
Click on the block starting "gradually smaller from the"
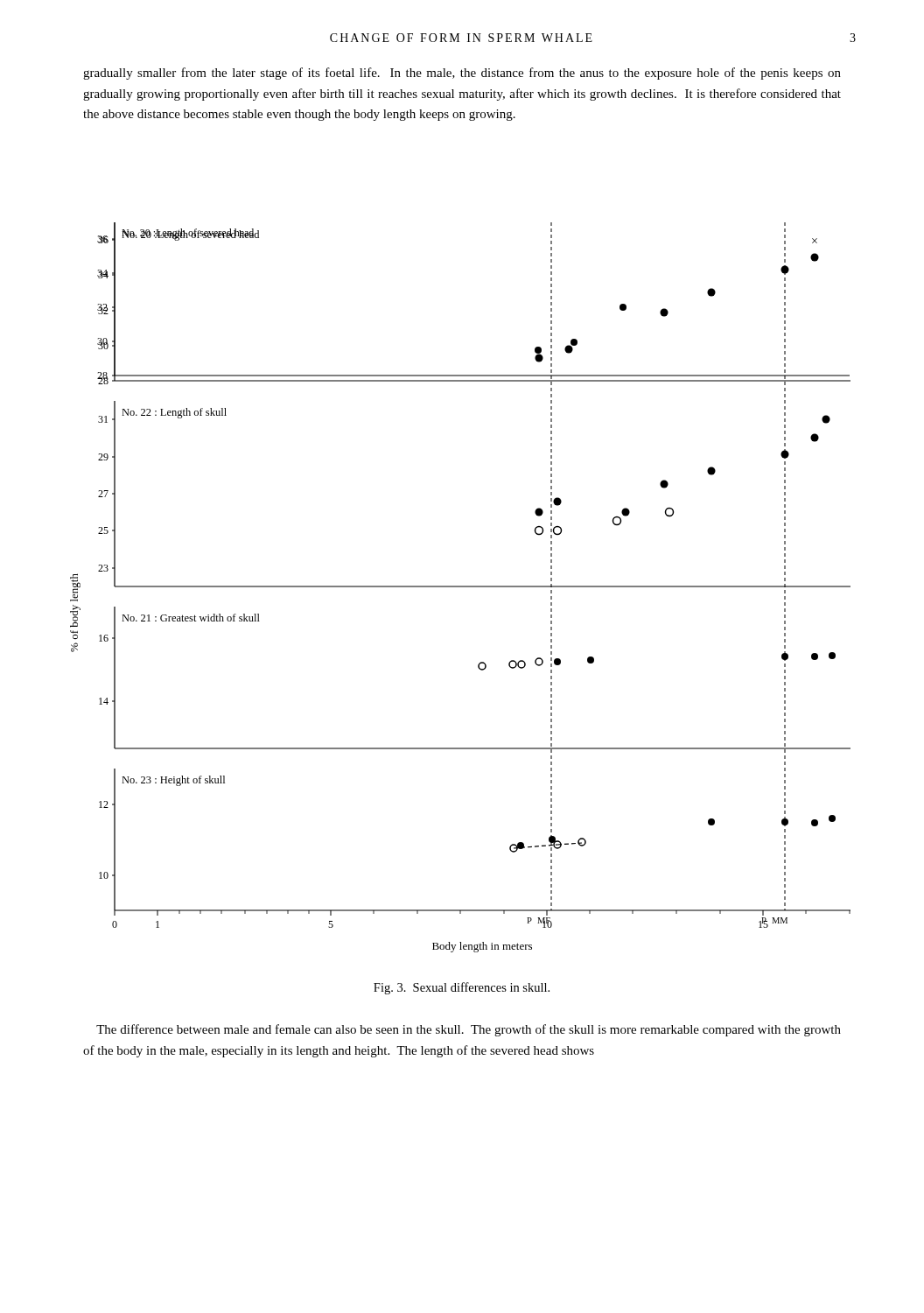click(x=462, y=93)
